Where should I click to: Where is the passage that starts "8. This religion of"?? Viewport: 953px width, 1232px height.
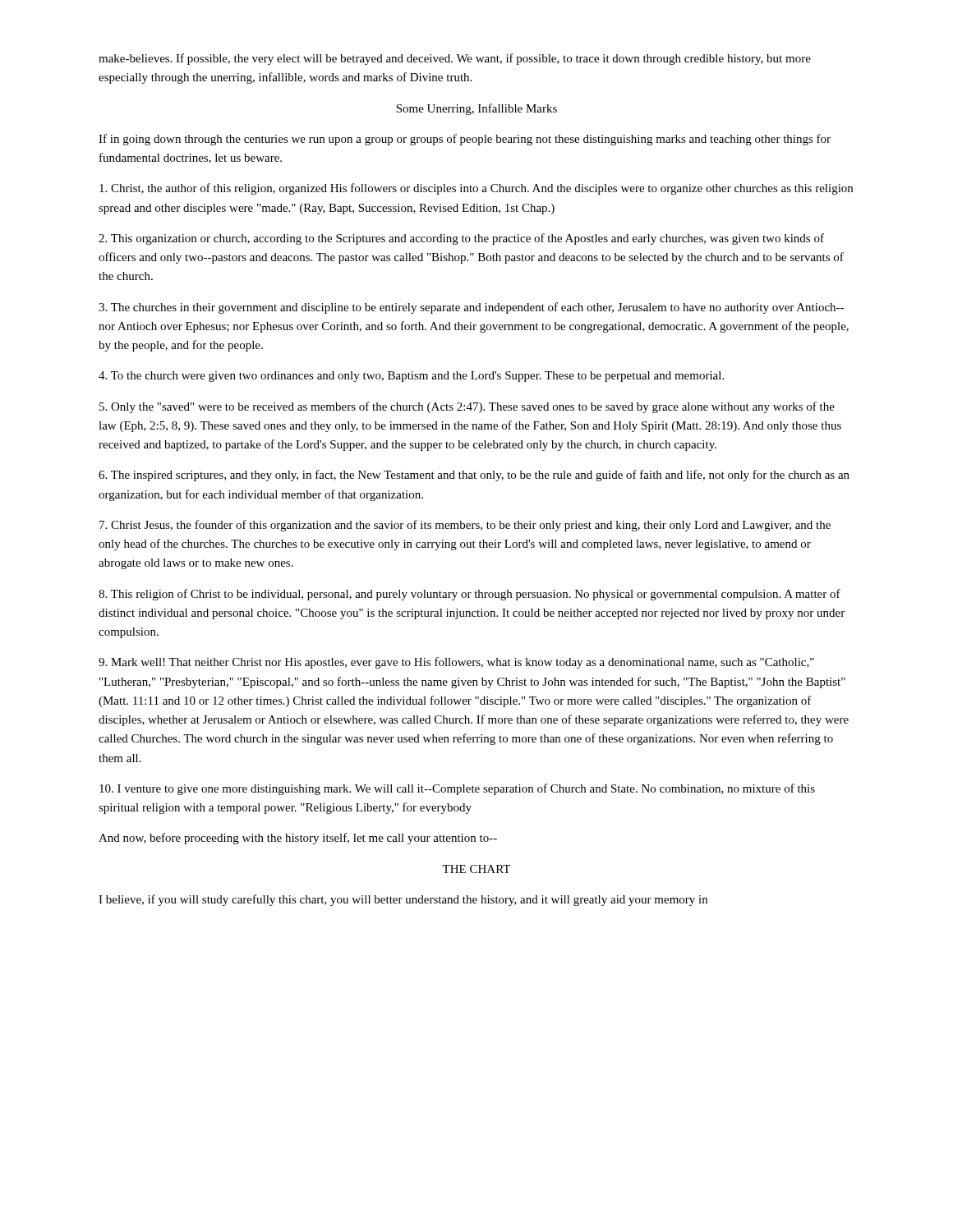[472, 612]
